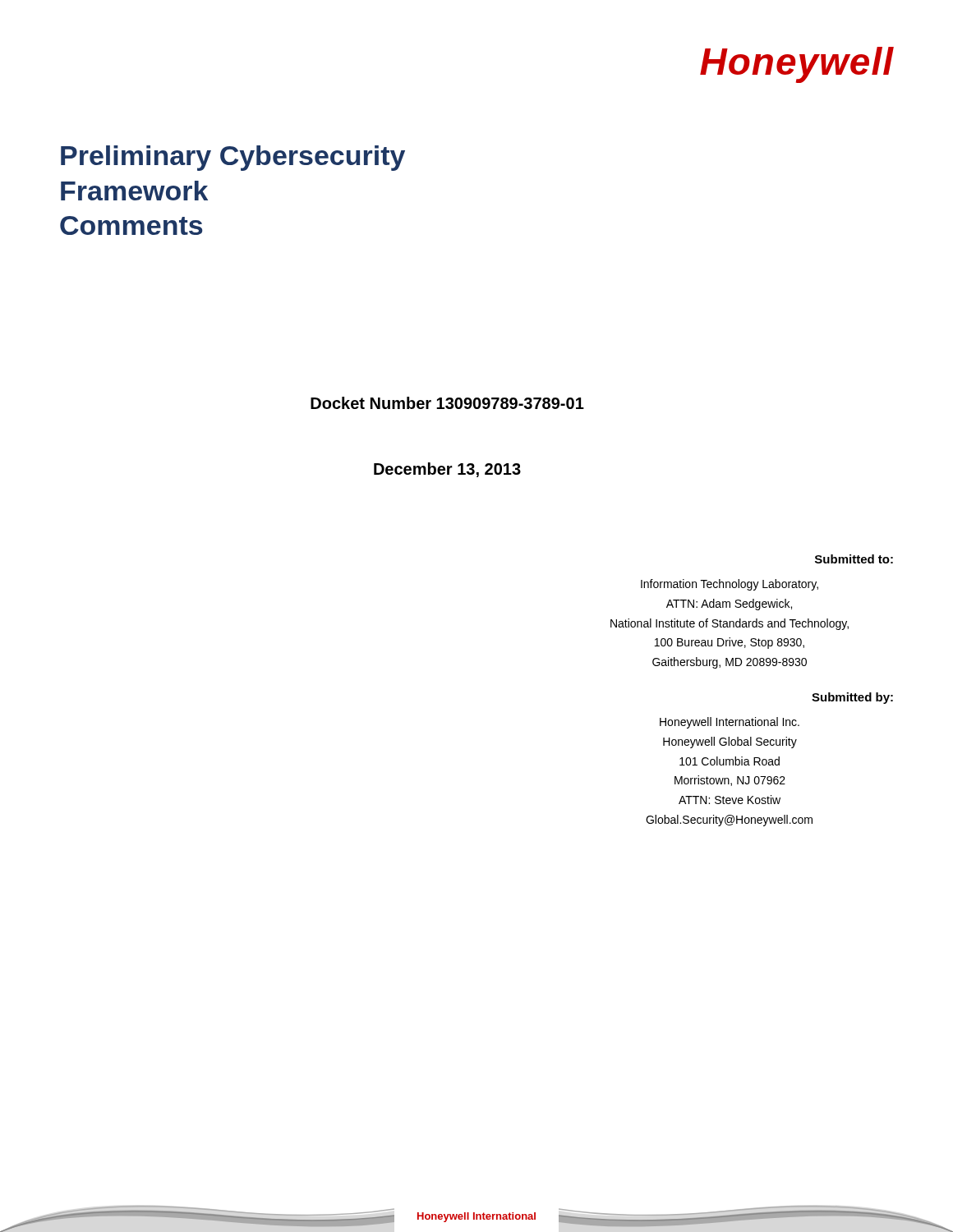Point to the block starting "Submitted to:"

[854, 559]
